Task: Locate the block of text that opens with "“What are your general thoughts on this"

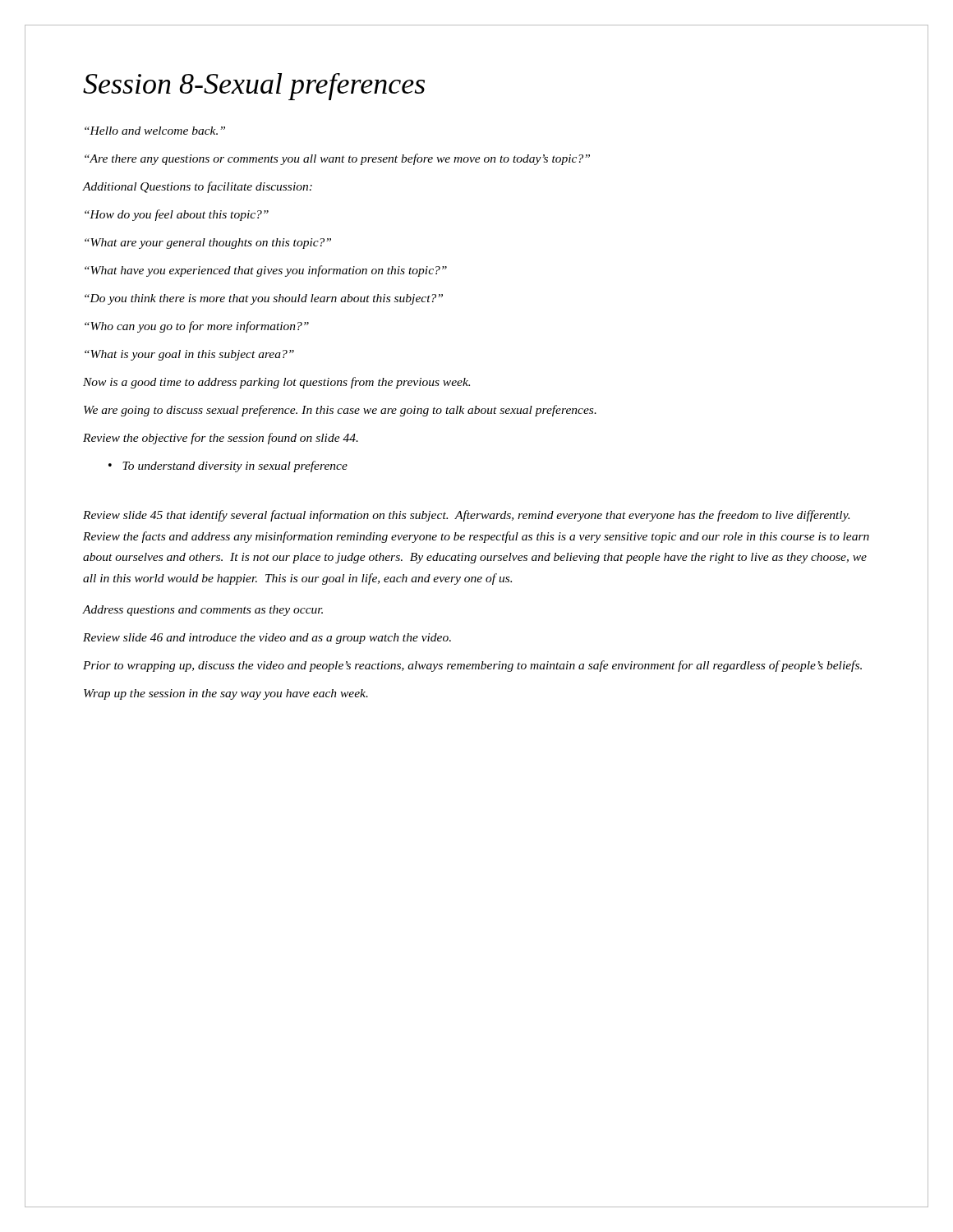Action: 207,242
